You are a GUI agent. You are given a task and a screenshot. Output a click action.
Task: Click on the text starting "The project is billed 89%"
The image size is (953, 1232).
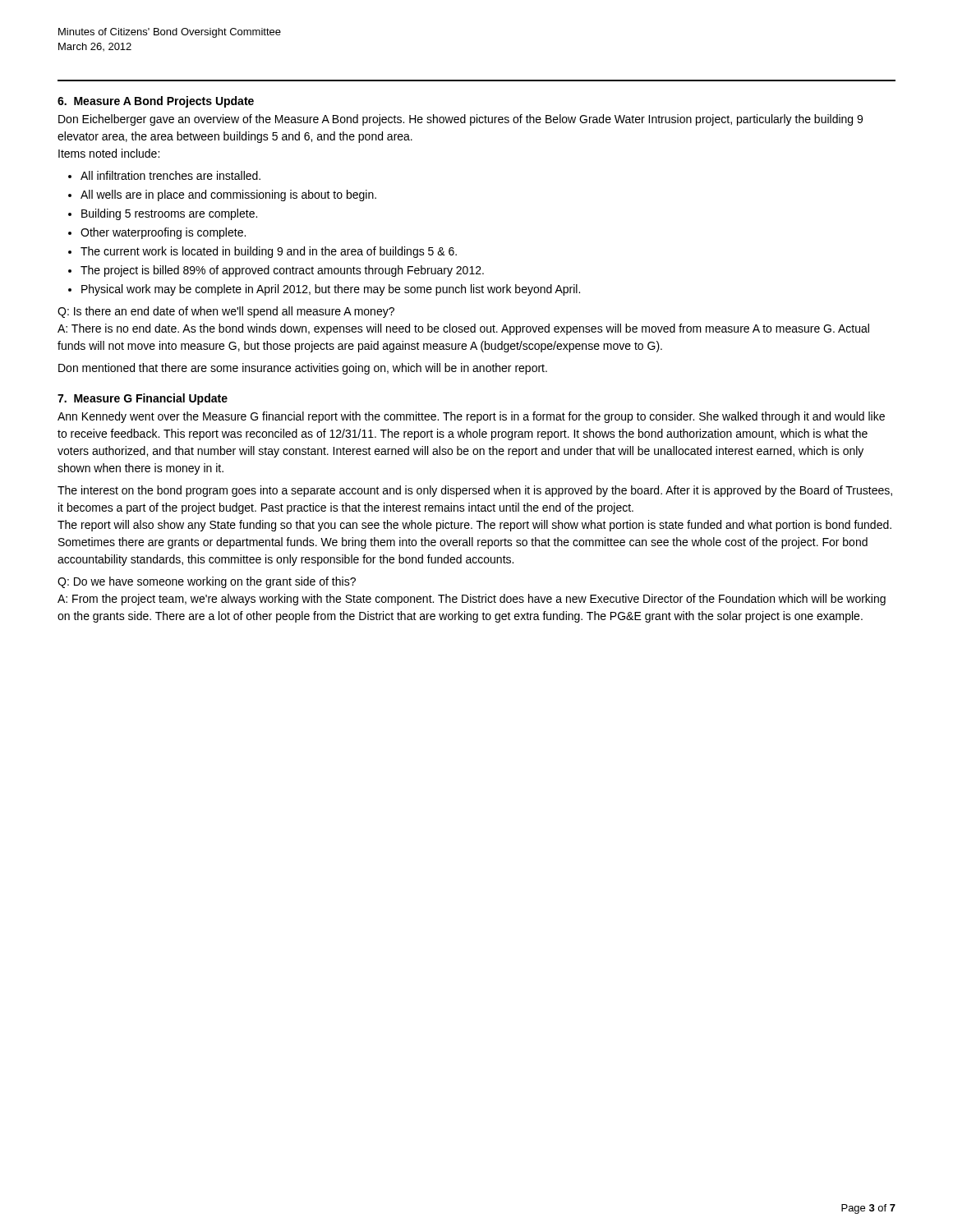point(283,270)
